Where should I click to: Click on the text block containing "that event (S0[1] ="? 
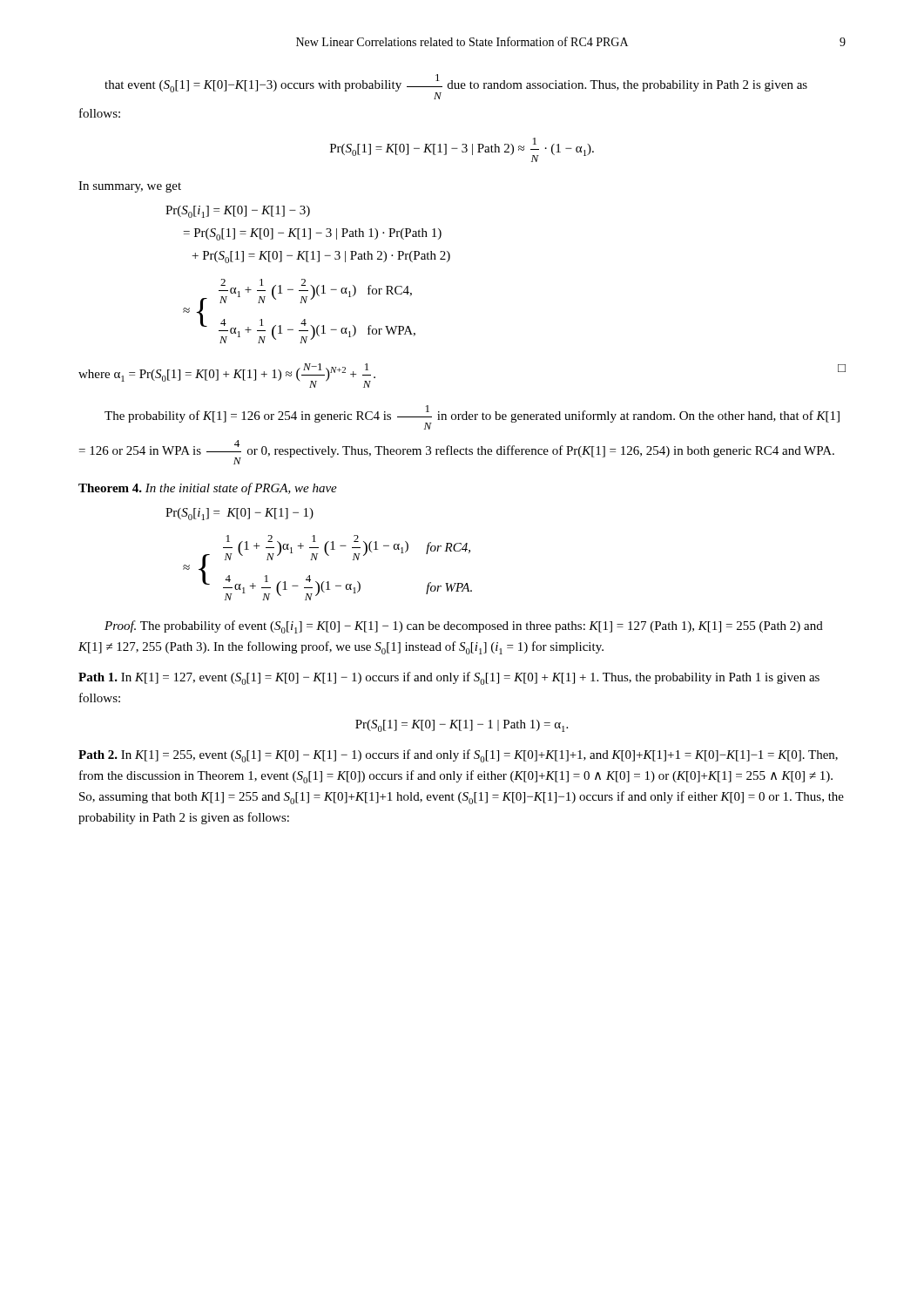click(x=443, y=95)
